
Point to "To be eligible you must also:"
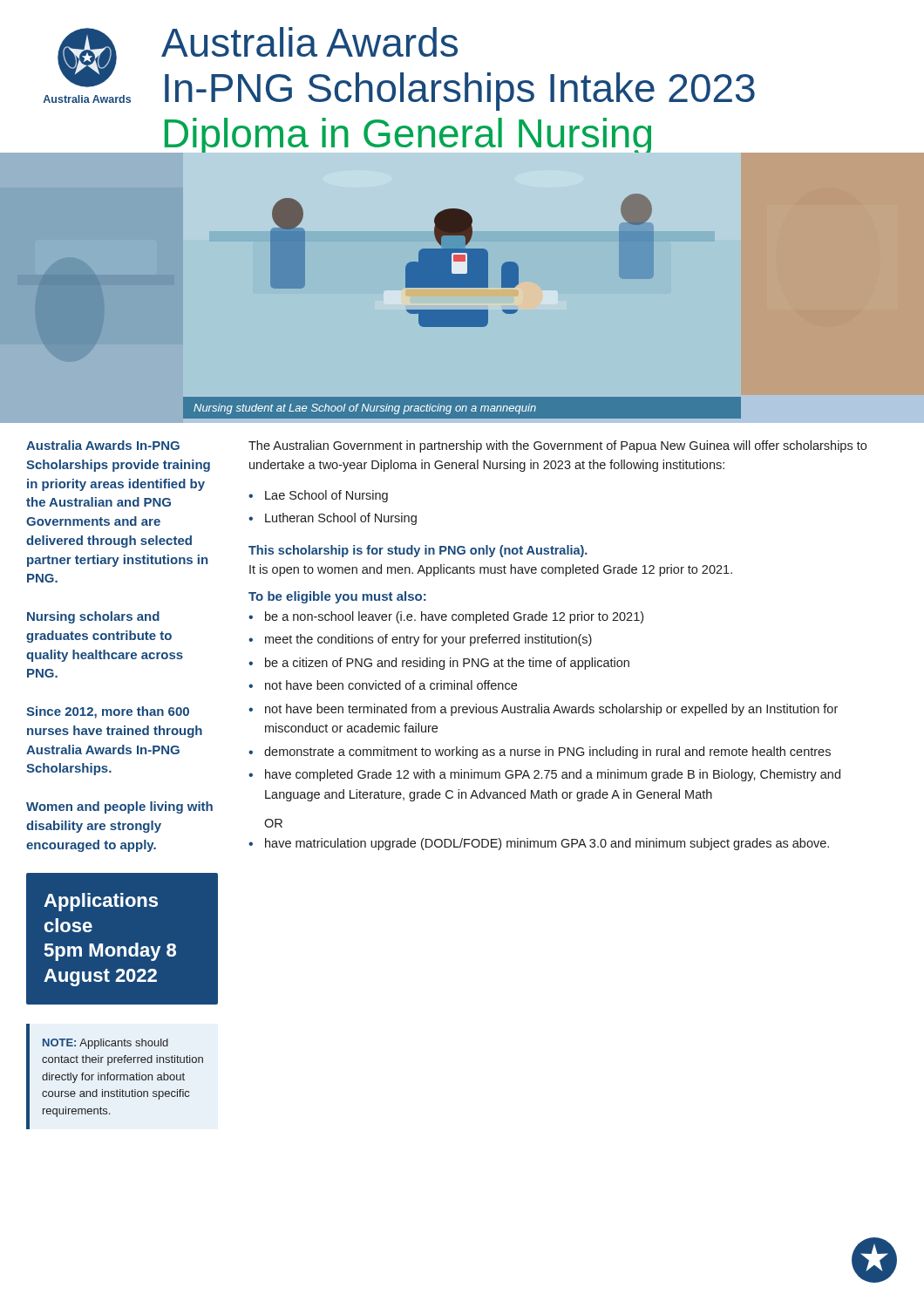tap(338, 596)
